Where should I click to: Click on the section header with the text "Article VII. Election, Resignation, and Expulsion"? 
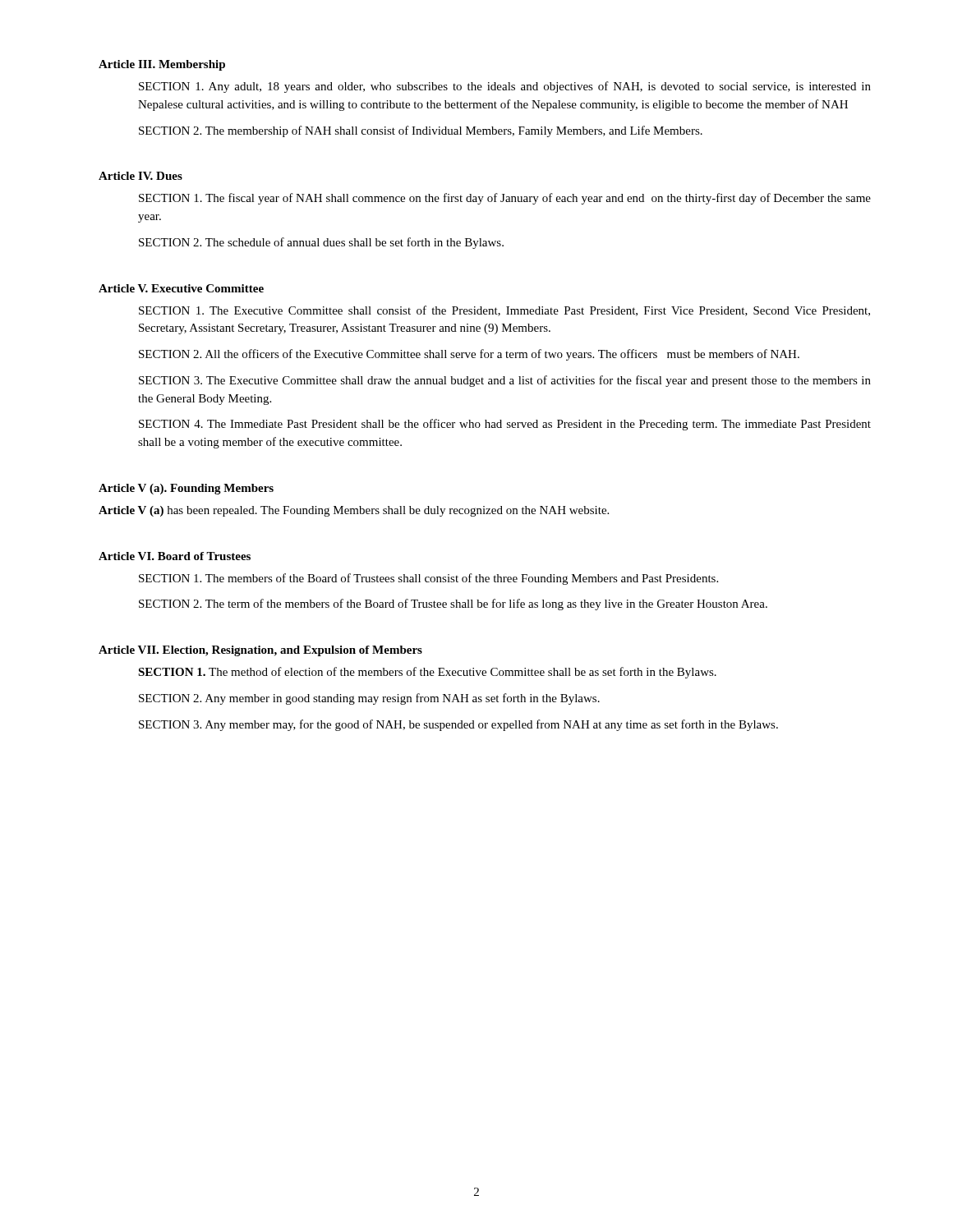point(260,650)
